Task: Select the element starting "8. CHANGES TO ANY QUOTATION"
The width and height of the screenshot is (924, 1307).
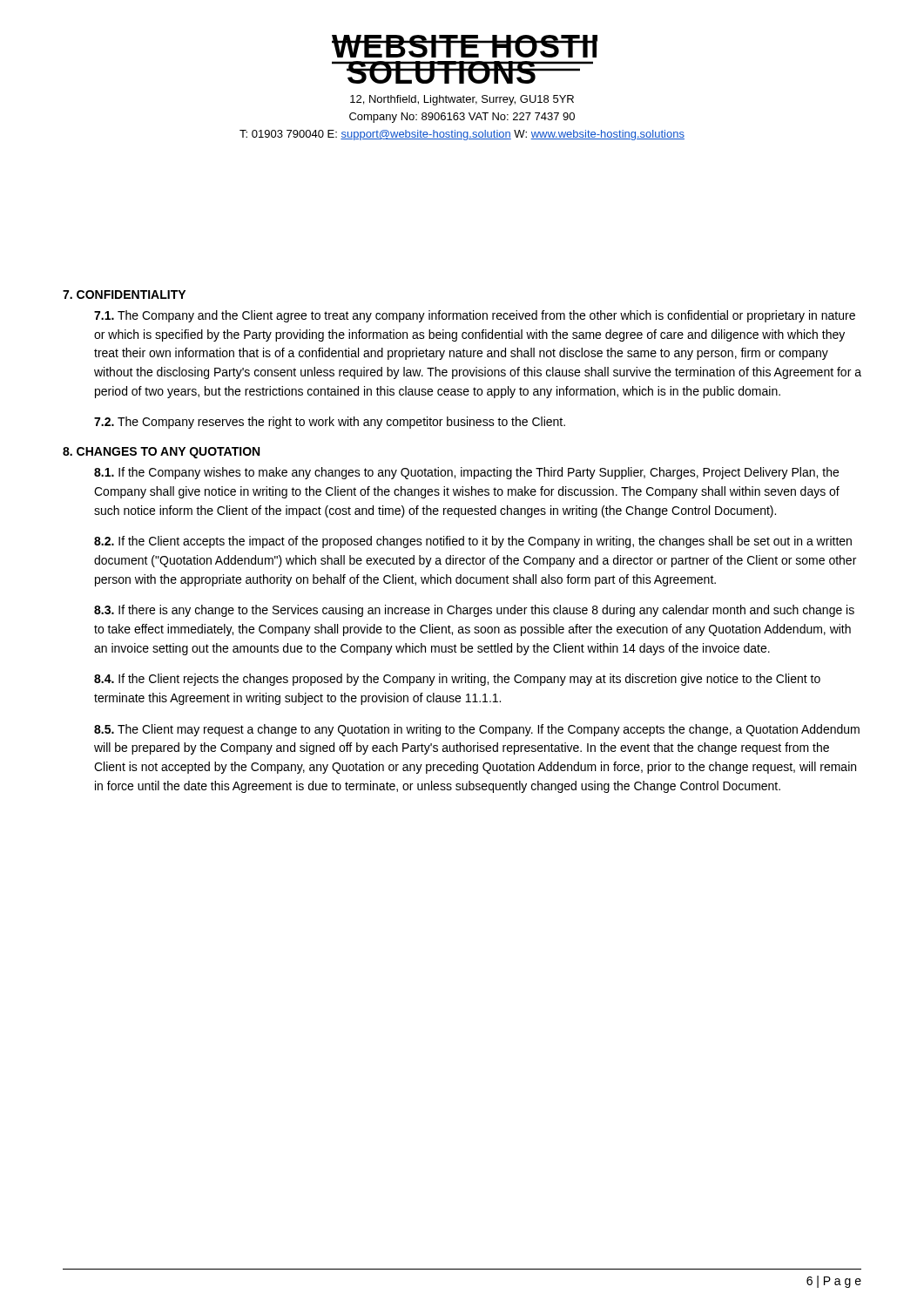Action: (162, 452)
